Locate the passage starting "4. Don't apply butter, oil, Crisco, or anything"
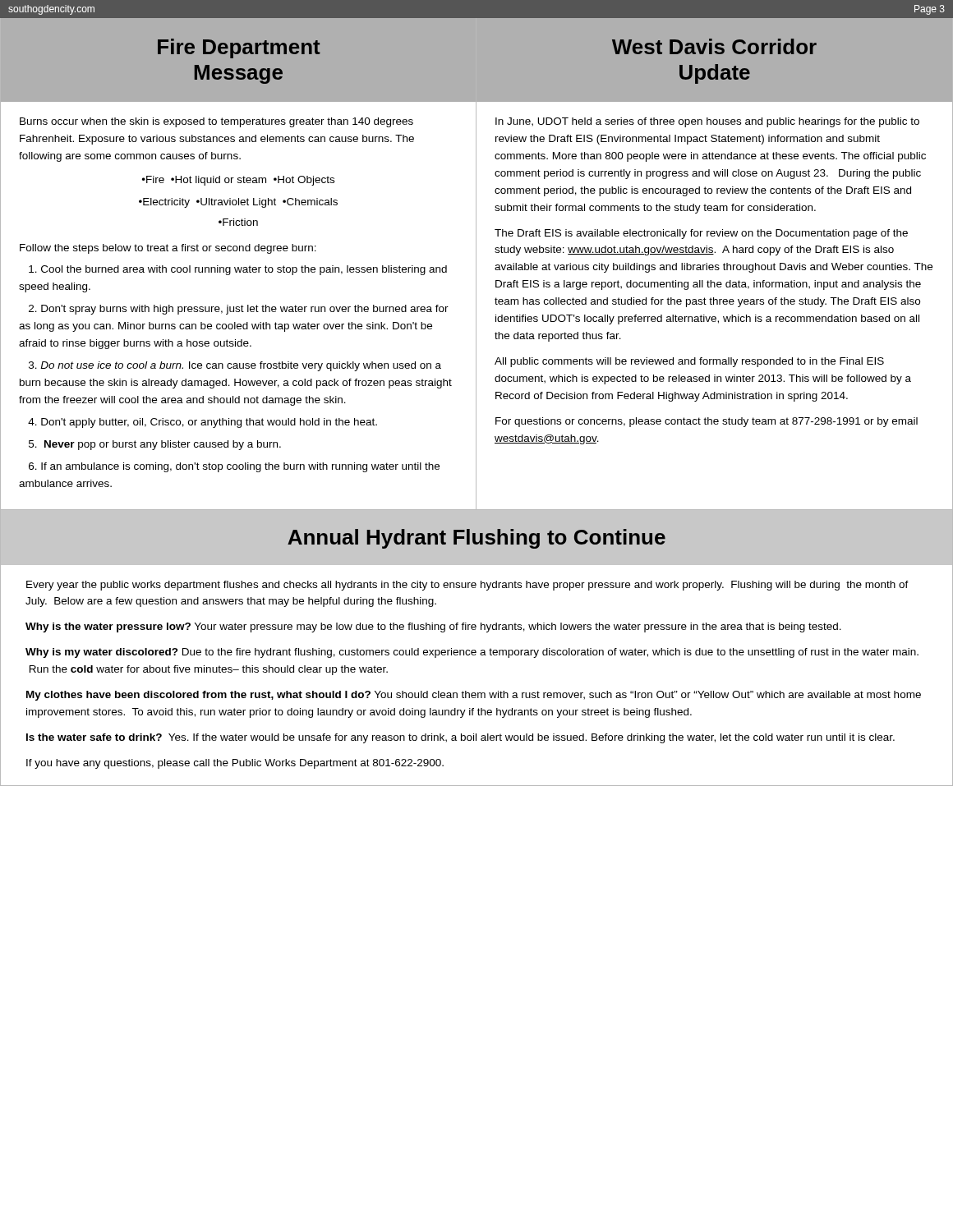The width and height of the screenshot is (953, 1232). pyautogui.click(x=198, y=422)
